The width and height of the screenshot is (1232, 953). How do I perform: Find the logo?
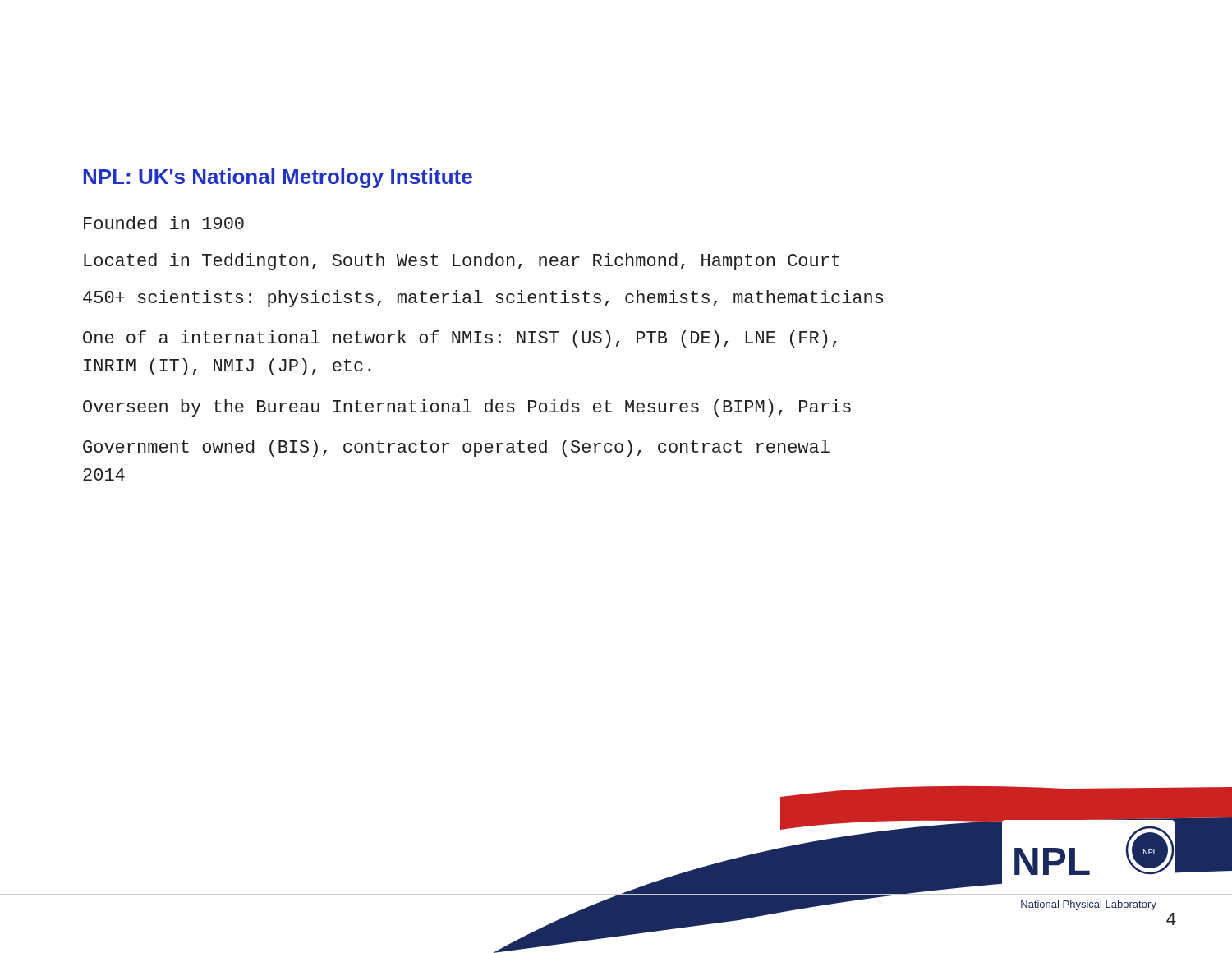click(616, 863)
